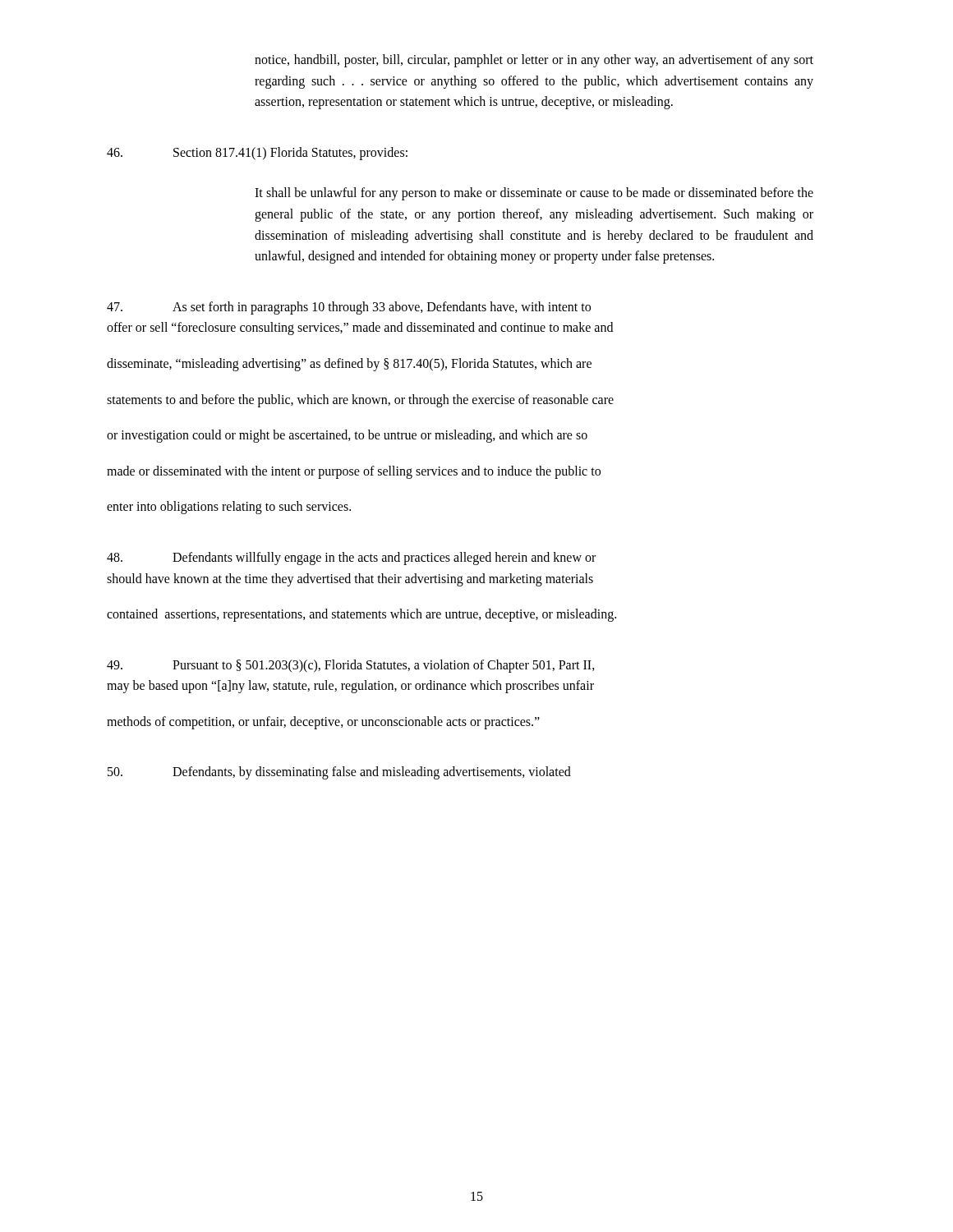Navigate to the region starting "notice, handbill, poster, bill,"

click(x=534, y=81)
